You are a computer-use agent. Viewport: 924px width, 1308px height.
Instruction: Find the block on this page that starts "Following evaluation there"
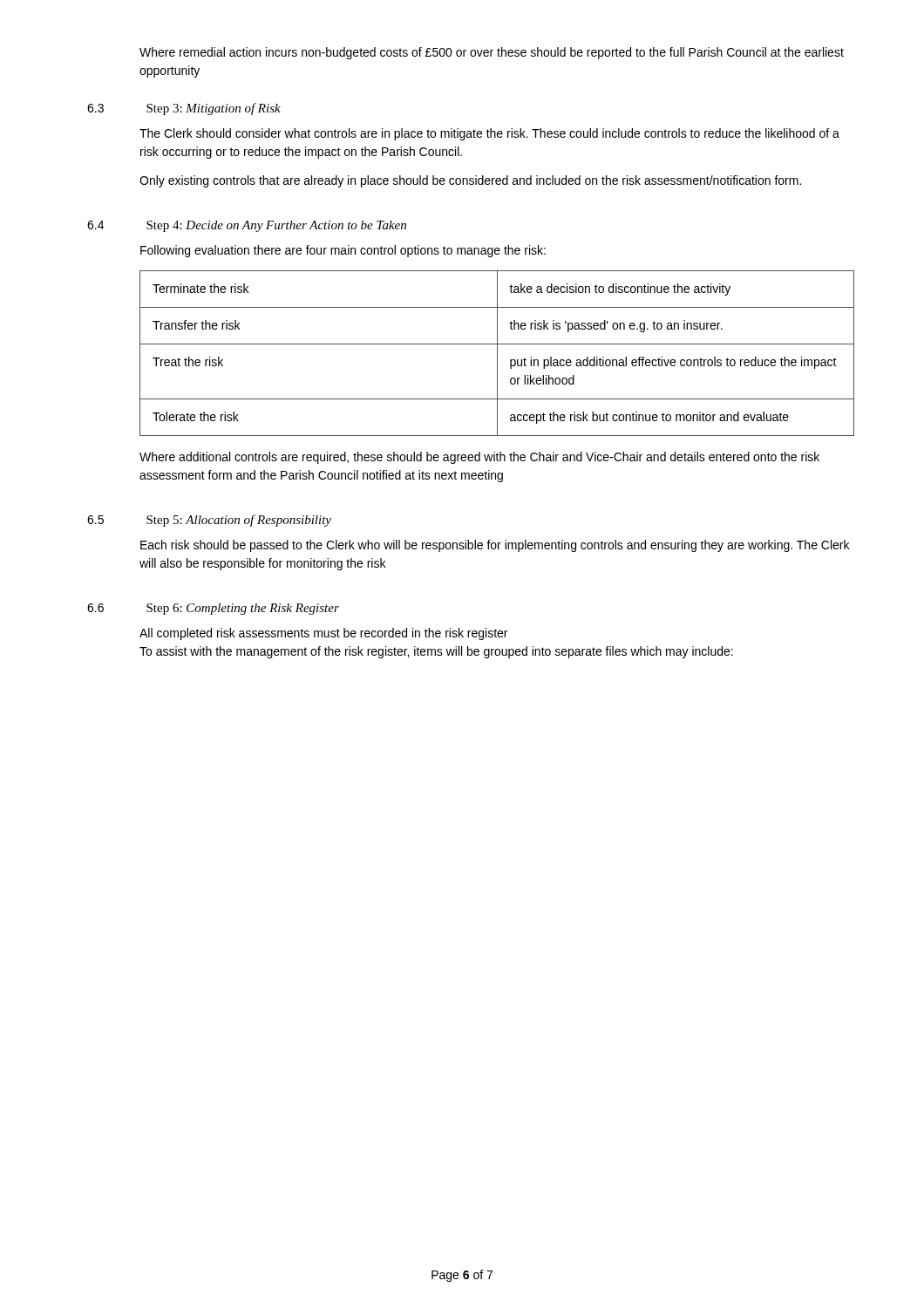pyautogui.click(x=343, y=250)
